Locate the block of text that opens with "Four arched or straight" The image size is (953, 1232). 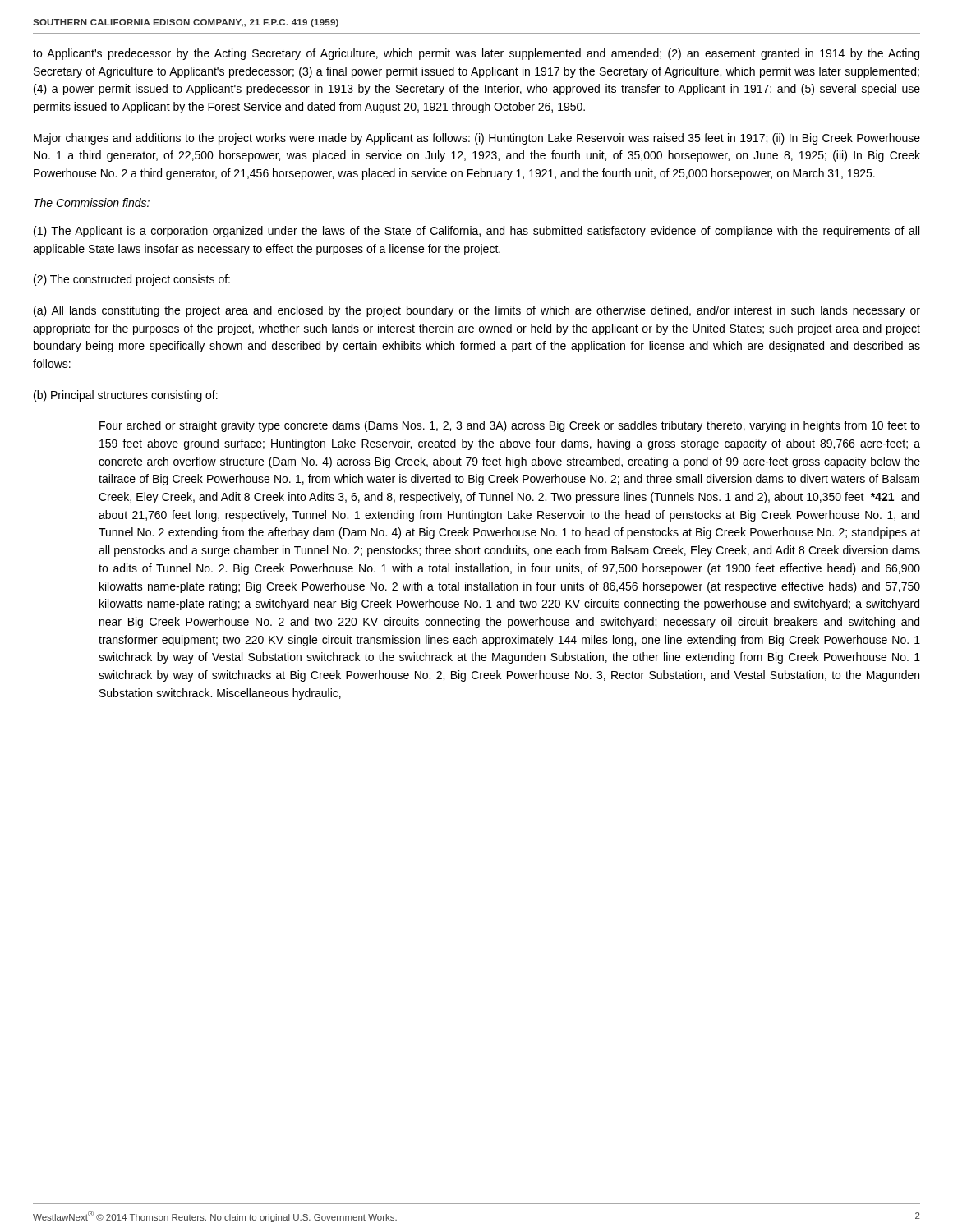(x=509, y=559)
